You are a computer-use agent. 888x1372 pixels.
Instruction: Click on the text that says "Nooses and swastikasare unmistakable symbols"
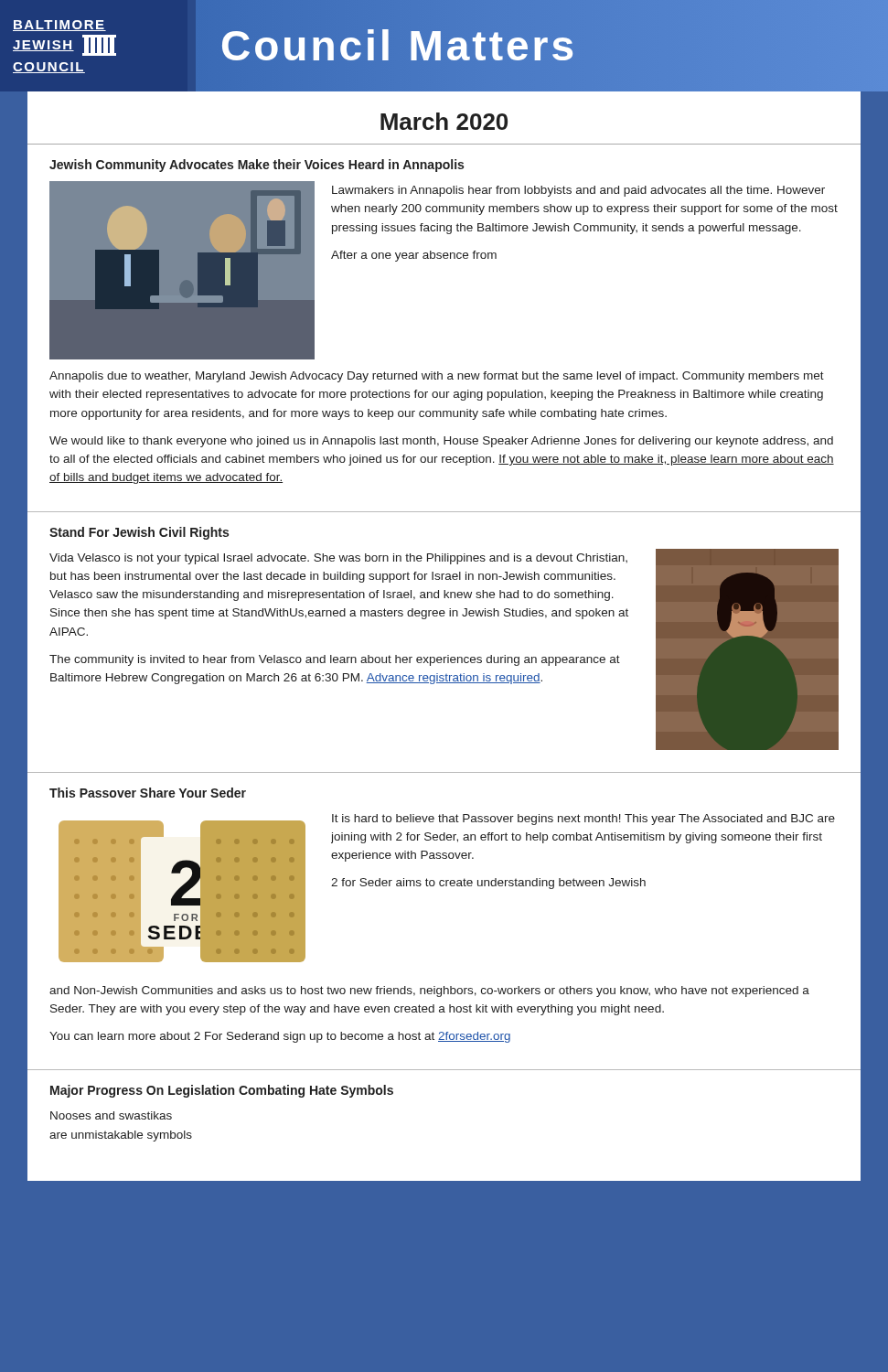click(x=111, y=1115)
